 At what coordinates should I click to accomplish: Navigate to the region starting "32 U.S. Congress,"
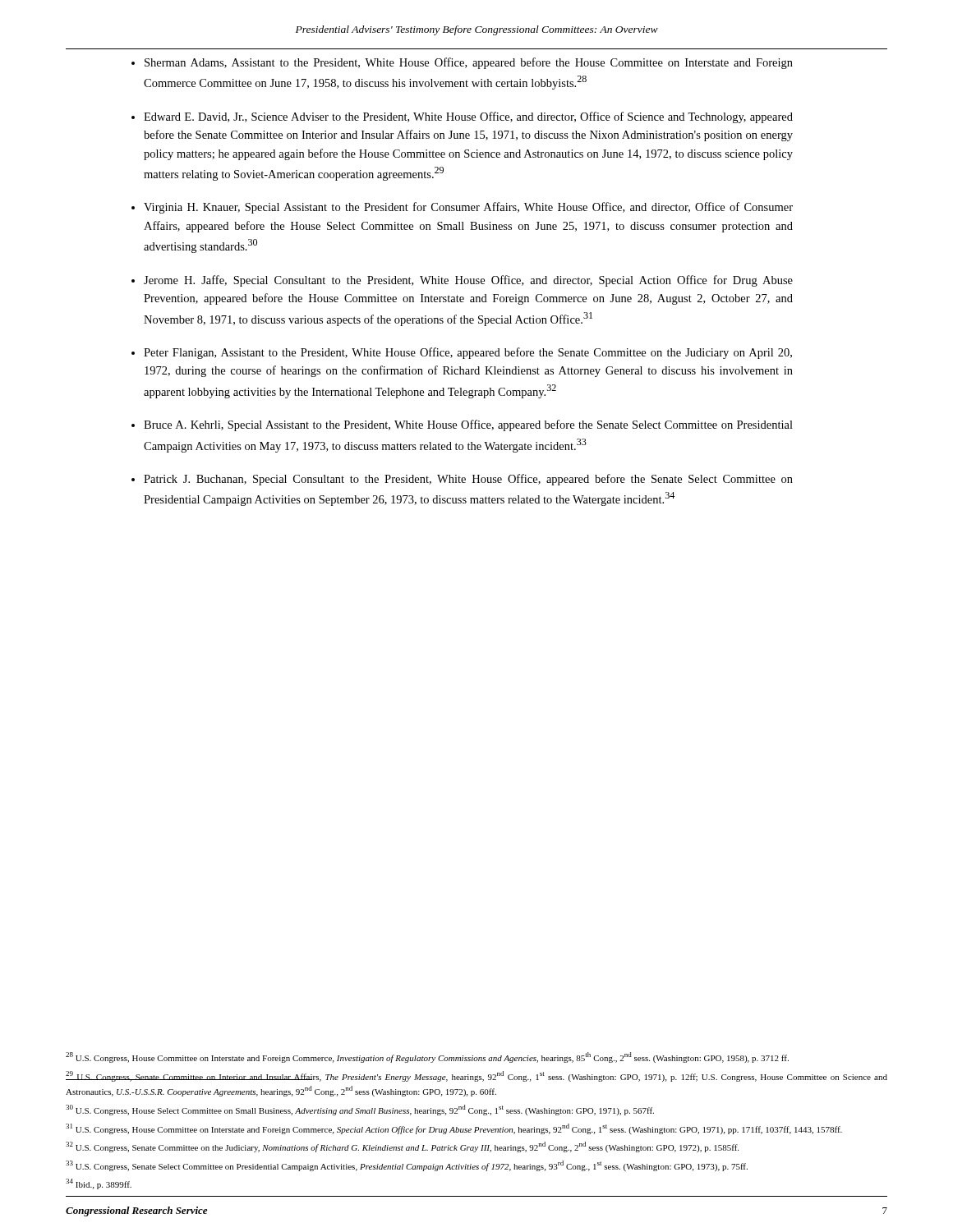403,1146
